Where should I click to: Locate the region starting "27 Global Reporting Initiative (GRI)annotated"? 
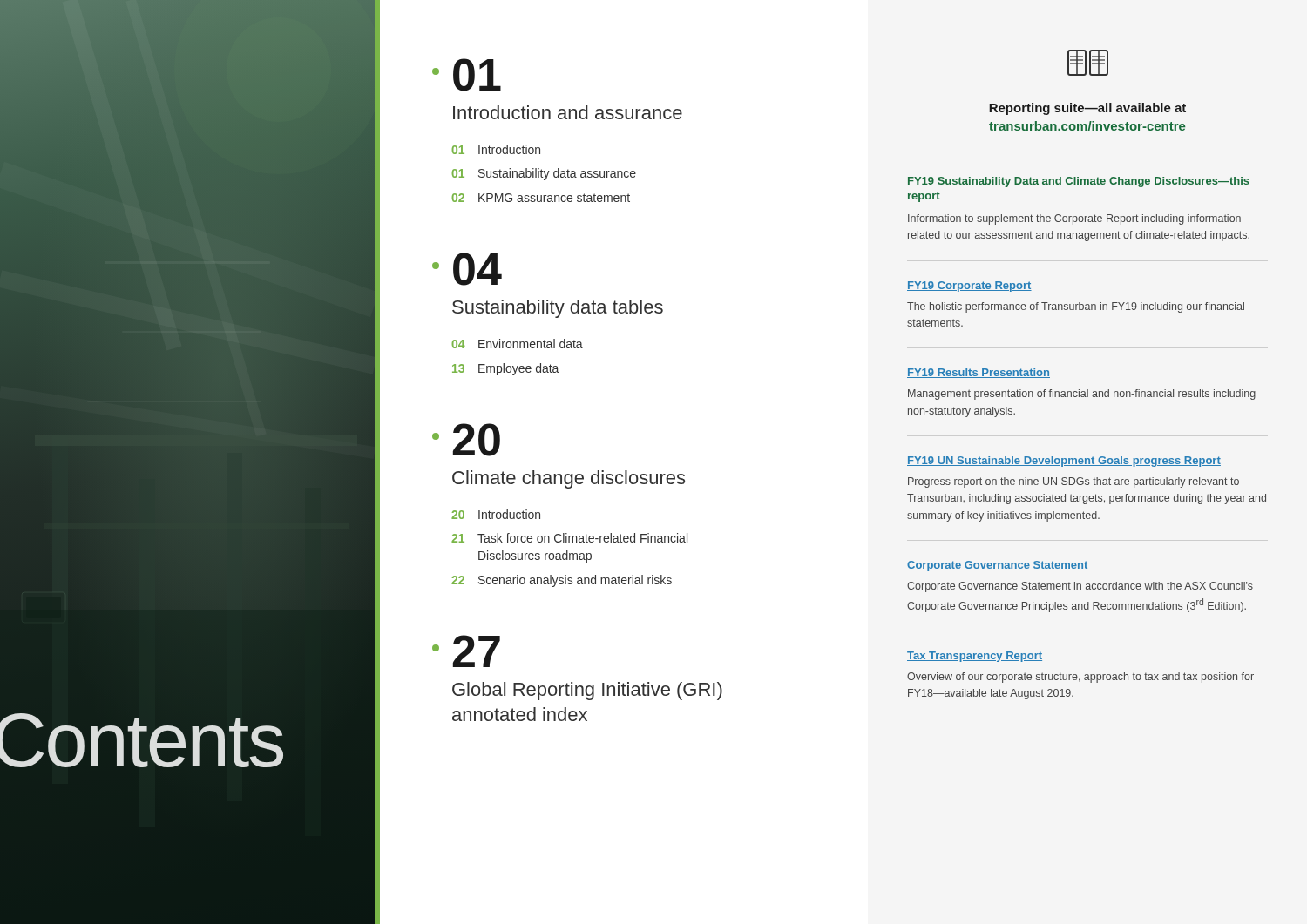point(587,678)
